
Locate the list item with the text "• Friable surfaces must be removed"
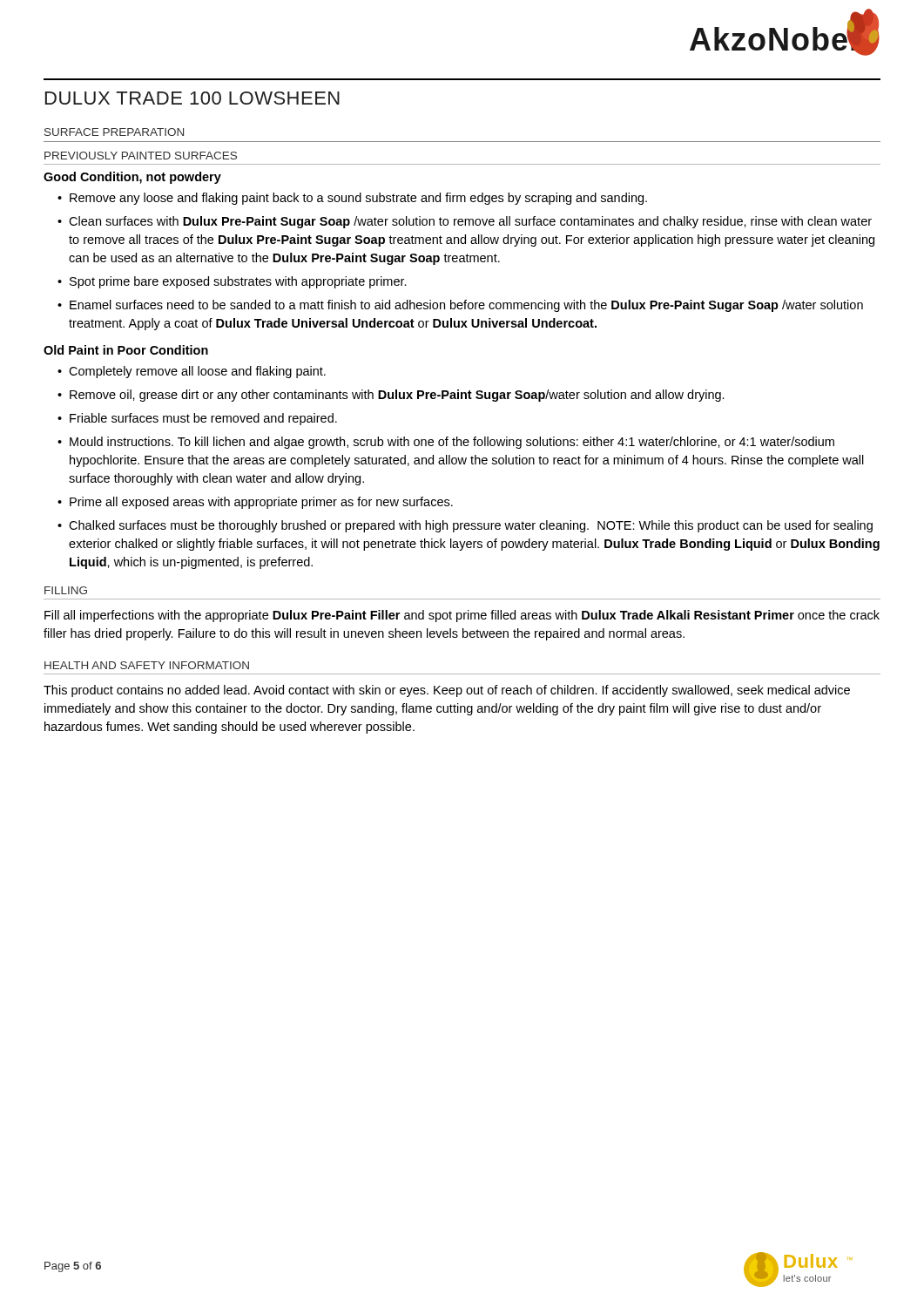click(198, 419)
